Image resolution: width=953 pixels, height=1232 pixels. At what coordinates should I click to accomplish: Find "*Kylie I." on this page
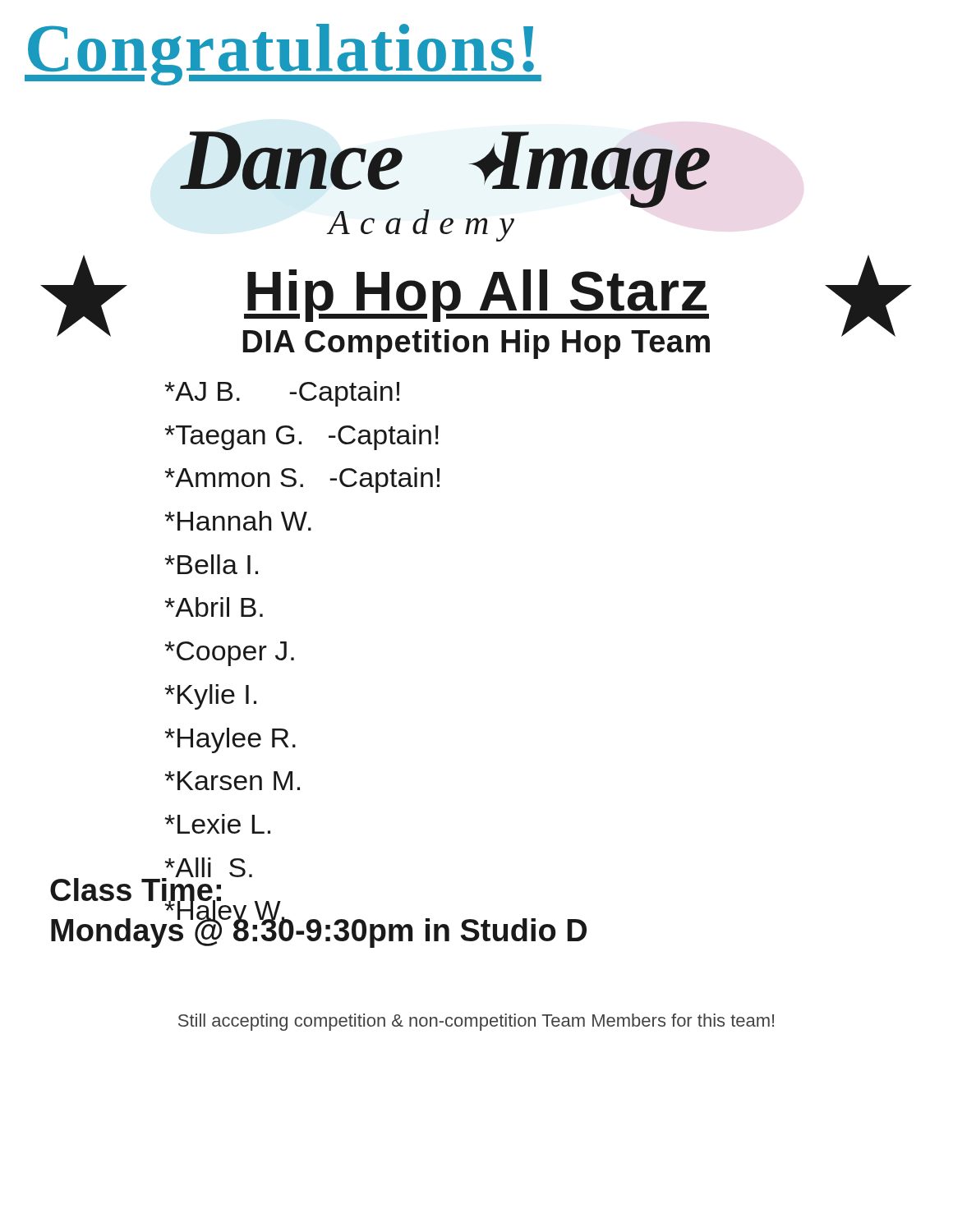click(x=212, y=694)
